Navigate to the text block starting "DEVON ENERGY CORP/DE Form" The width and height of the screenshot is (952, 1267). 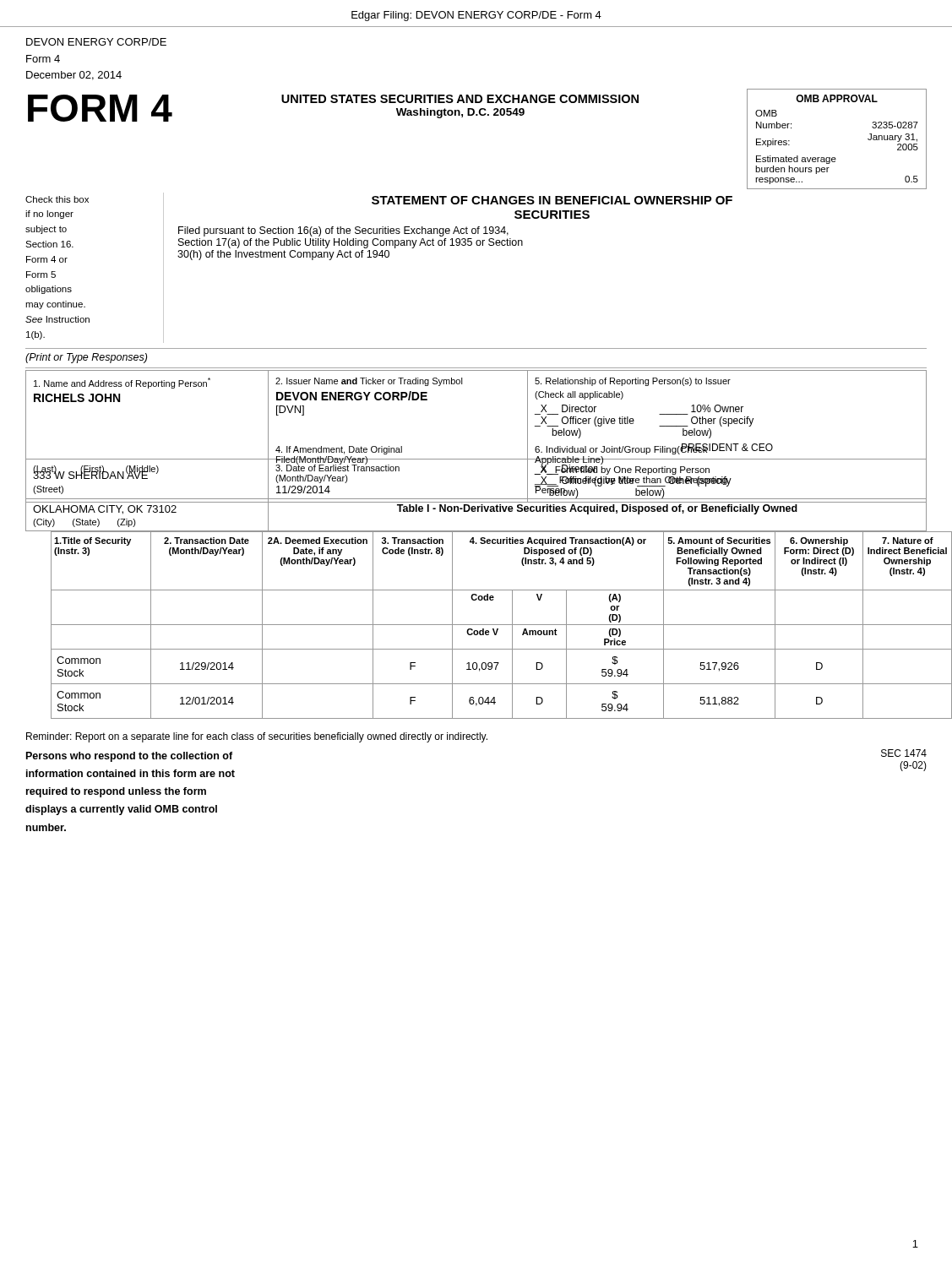pyautogui.click(x=96, y=42)
